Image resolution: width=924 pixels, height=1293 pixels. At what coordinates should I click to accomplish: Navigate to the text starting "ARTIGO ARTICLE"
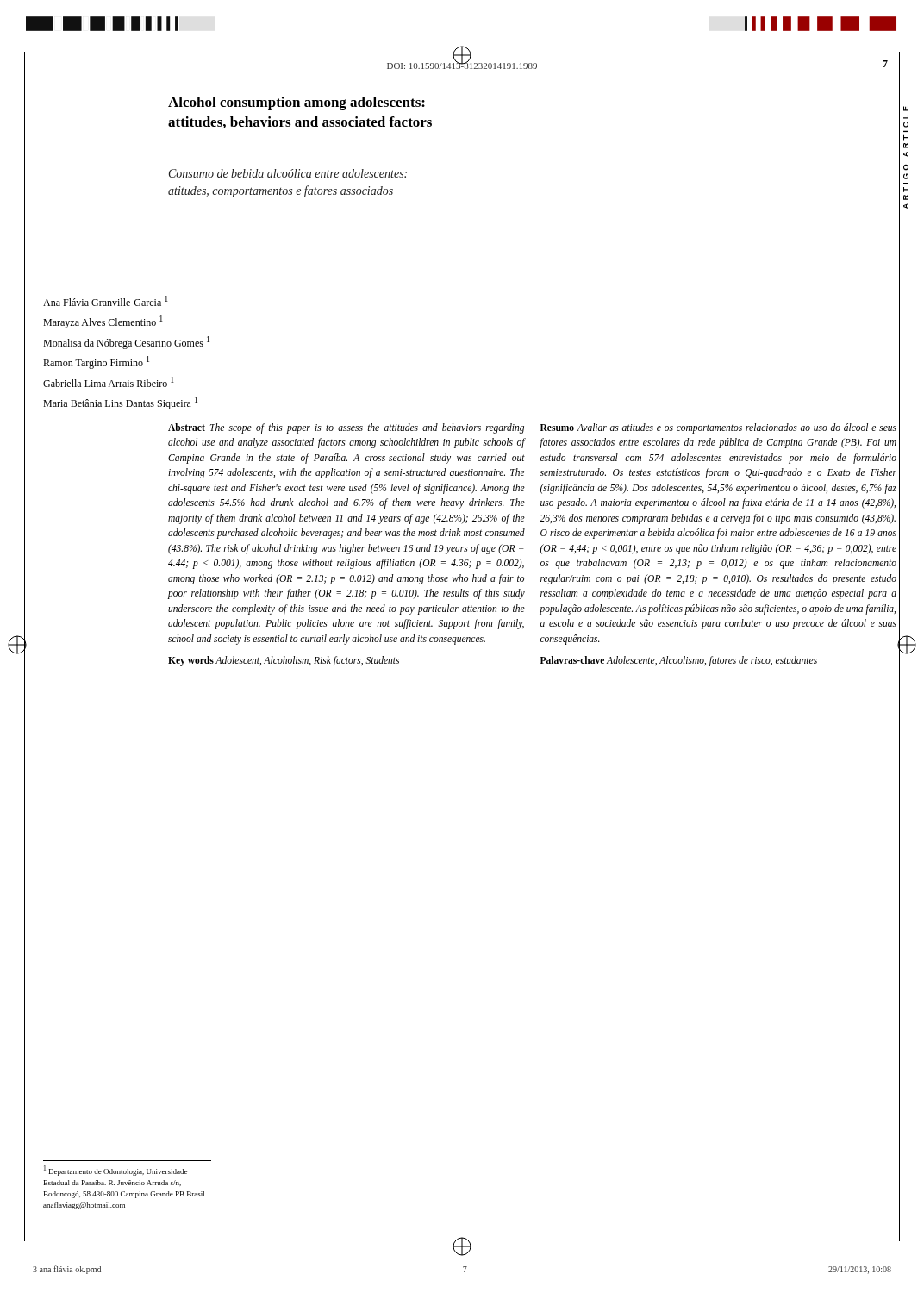pos(905,156)
